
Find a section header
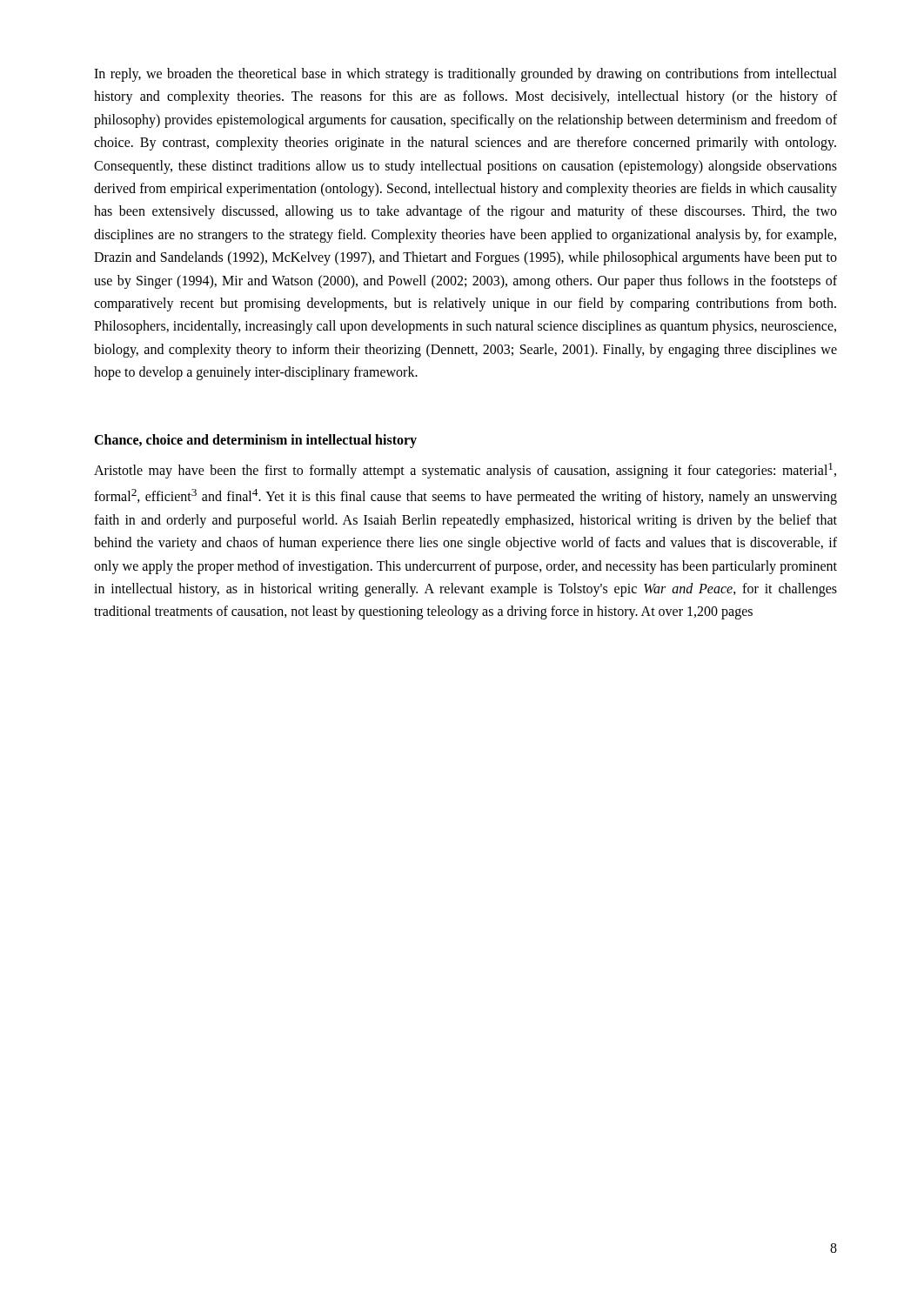[255, 440]
